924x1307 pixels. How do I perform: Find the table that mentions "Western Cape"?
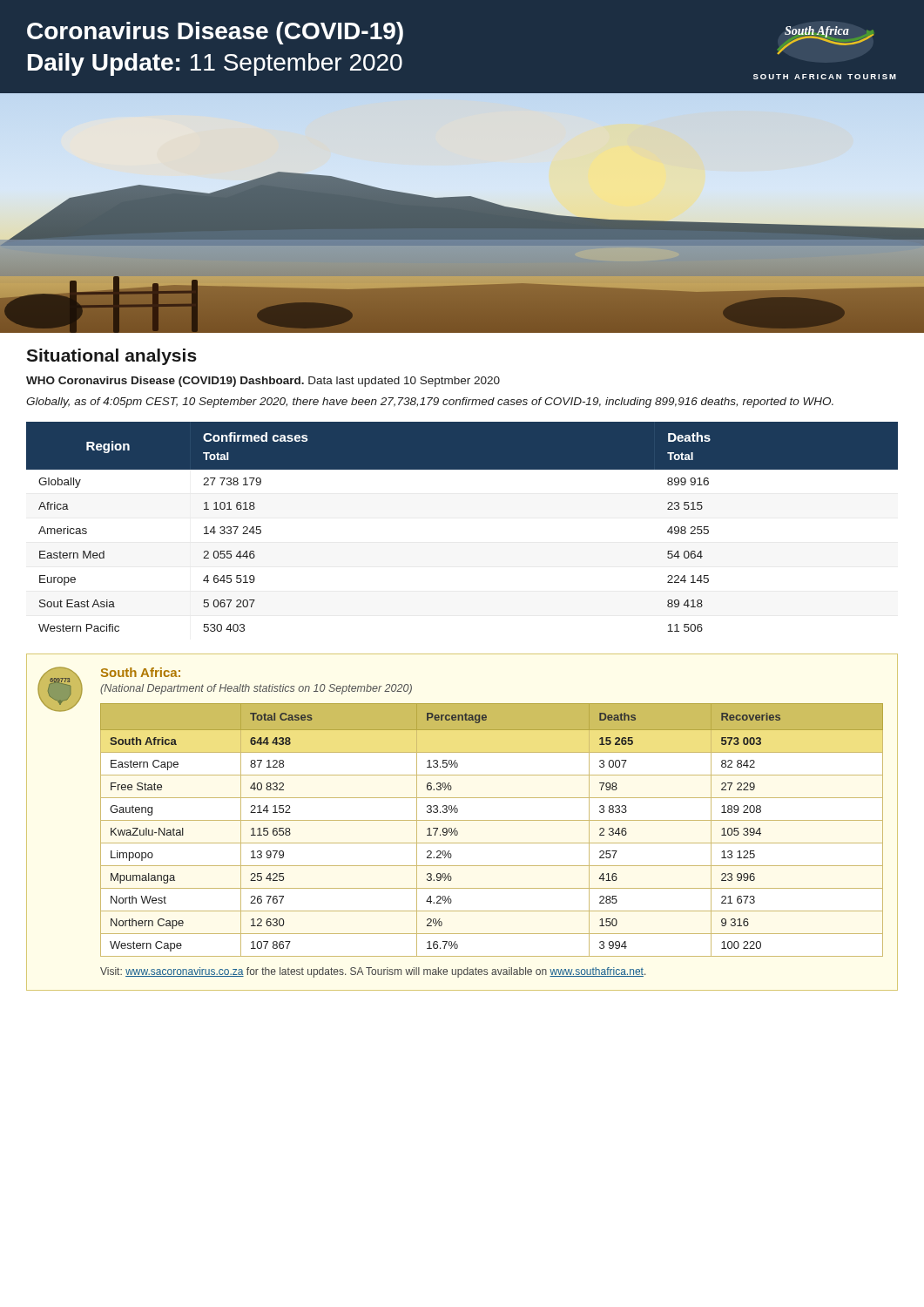click(492, 830)
